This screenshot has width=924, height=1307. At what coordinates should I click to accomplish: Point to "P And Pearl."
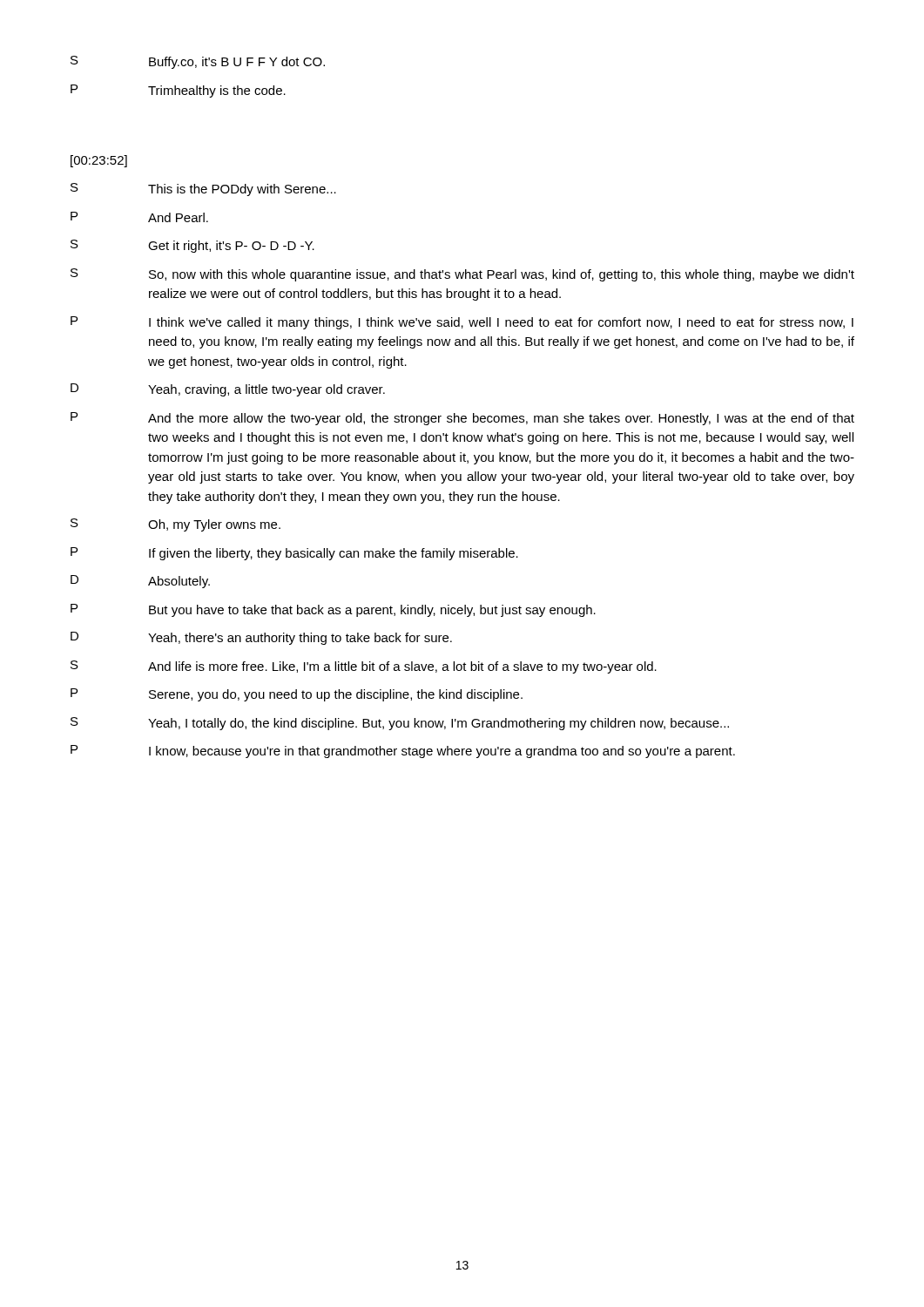[74, 217]
